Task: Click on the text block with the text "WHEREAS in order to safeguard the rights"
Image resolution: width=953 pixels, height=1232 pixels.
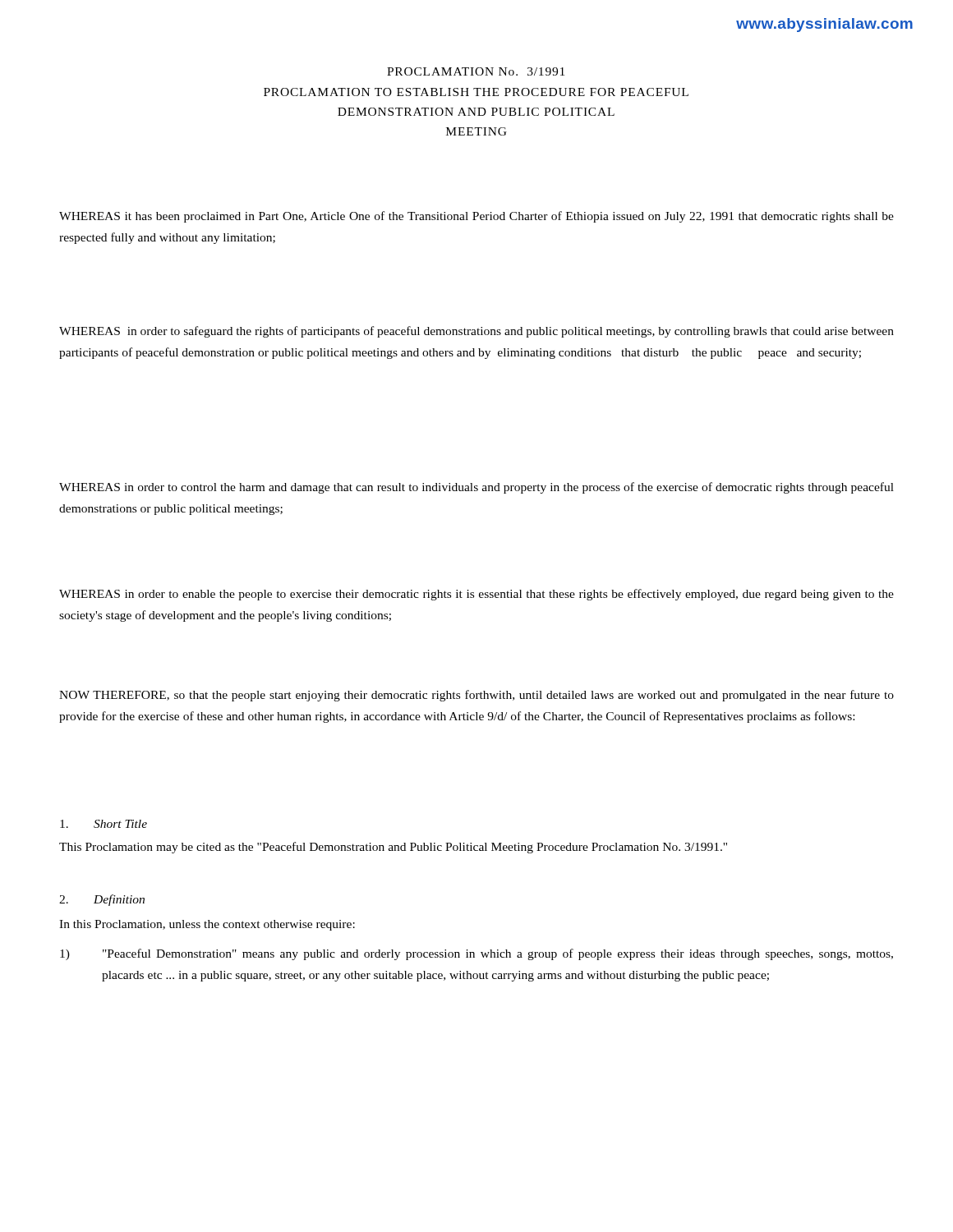Action: click(476, 341)
